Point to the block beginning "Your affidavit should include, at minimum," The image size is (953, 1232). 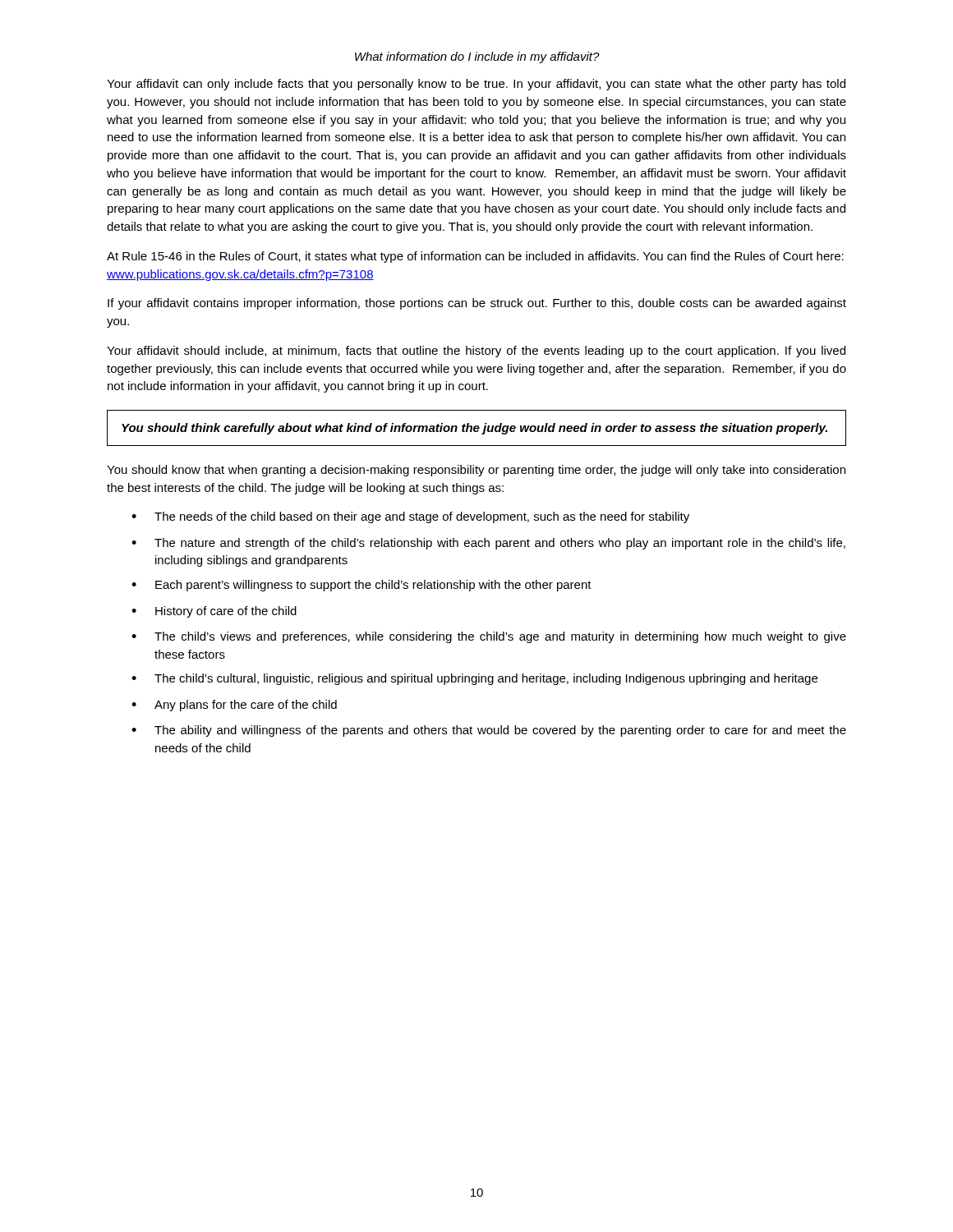click(x=476, y=368)
